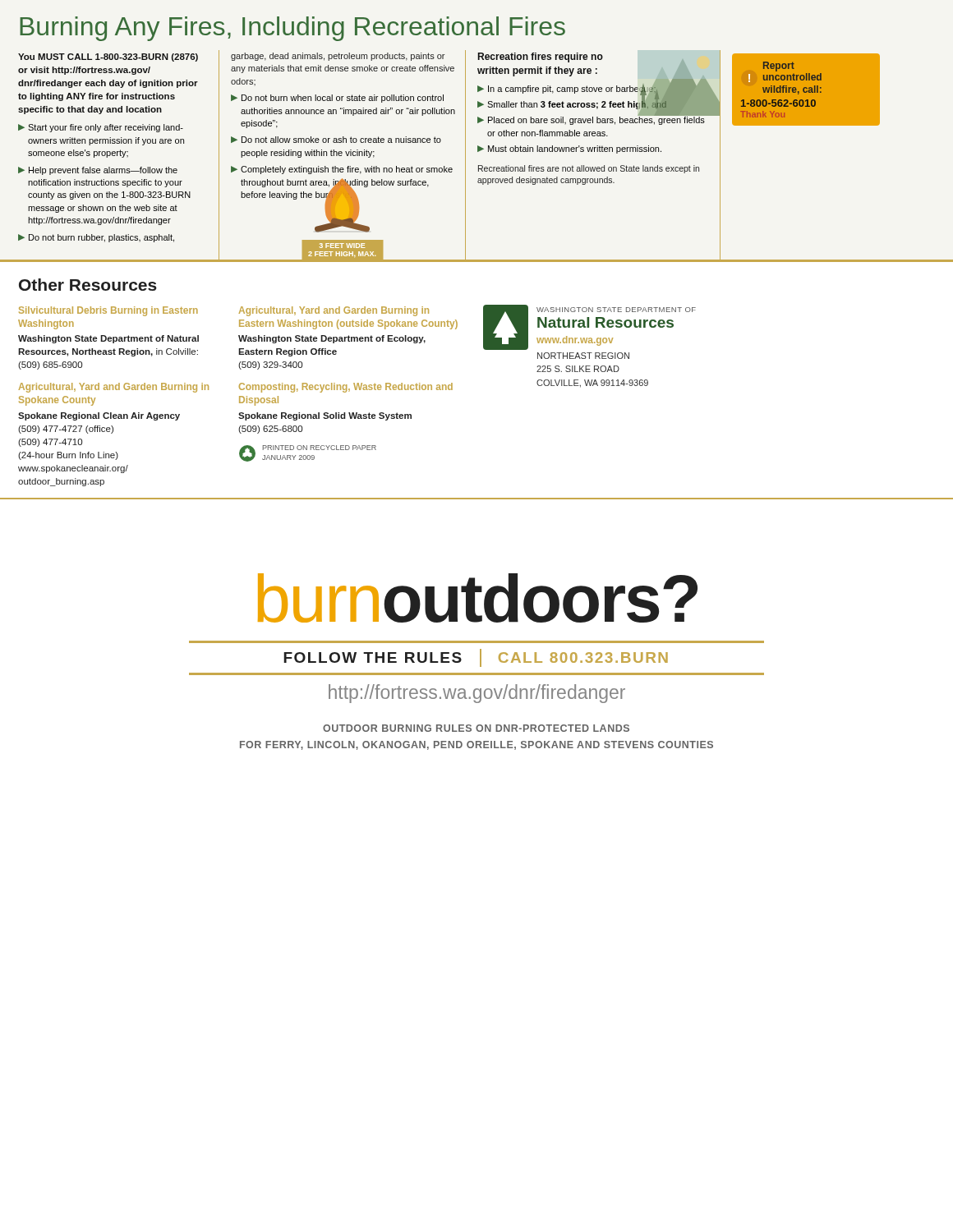Screen dimensions: 1232x953
Task: Find the text block starting "FOLLOW THE RULES"
Action: click(x=373, y=658)
